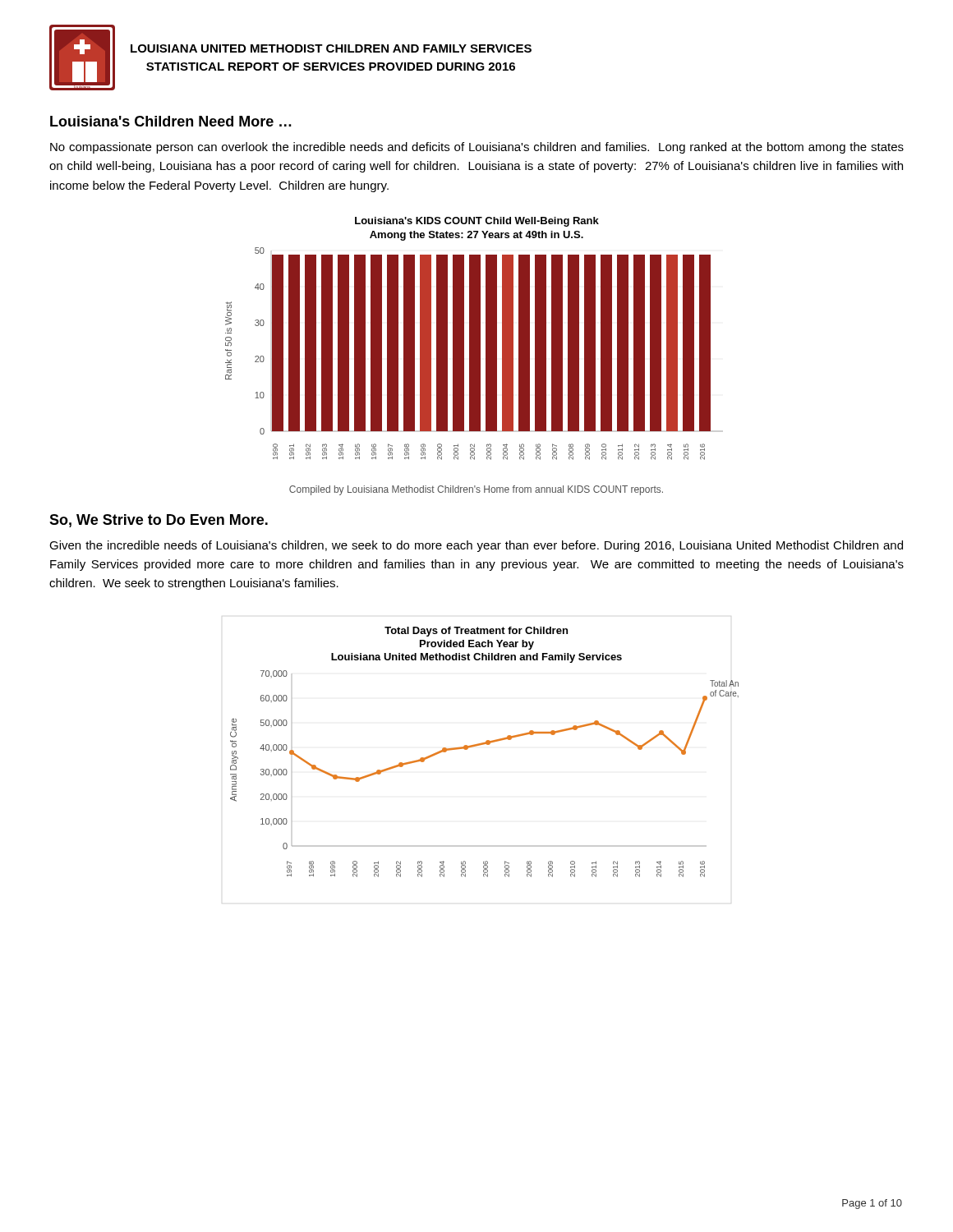
Task: Point to "Louisiana's Children Need More …"
Action: coord(171,122)
